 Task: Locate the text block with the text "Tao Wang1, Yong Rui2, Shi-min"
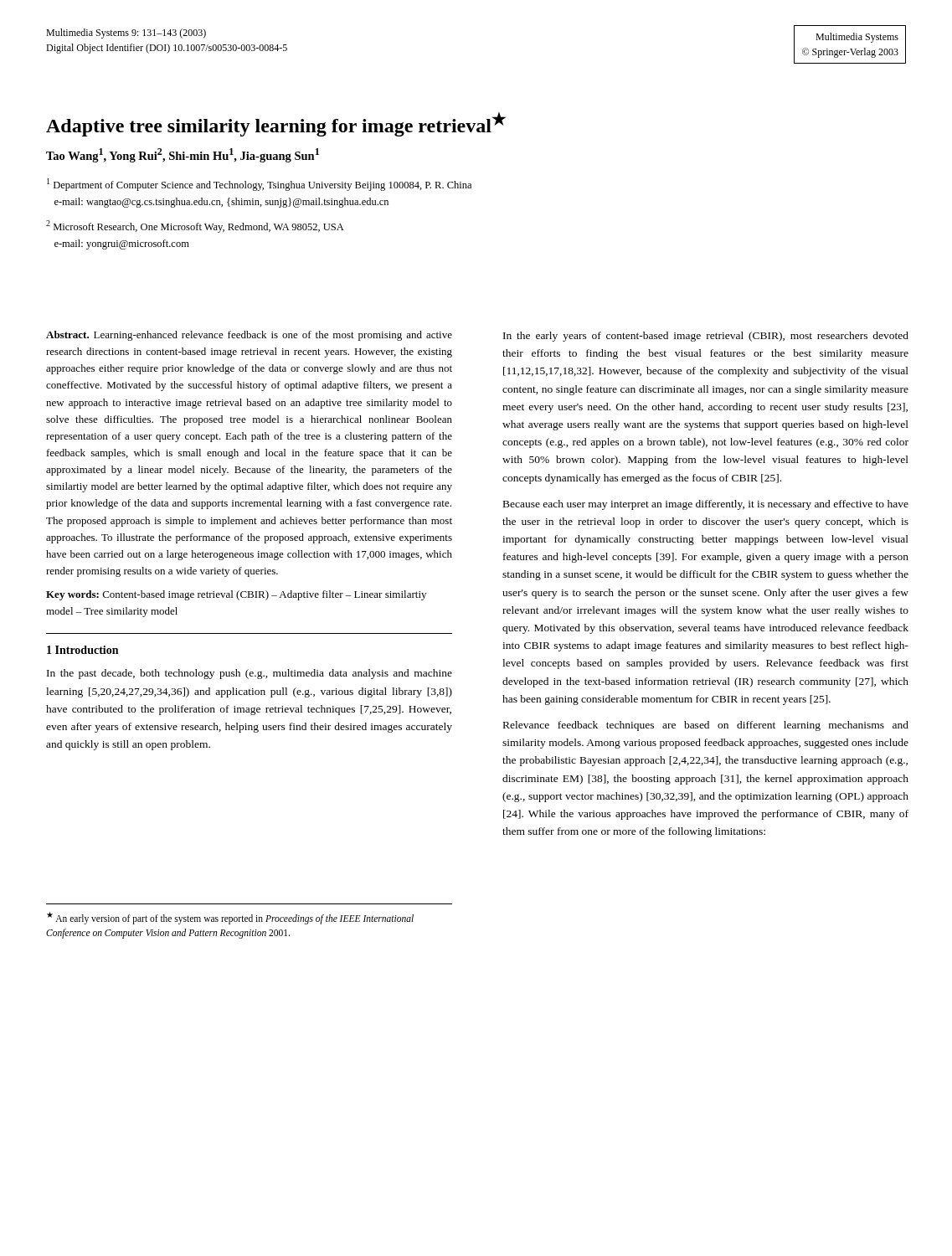(183, 154)
